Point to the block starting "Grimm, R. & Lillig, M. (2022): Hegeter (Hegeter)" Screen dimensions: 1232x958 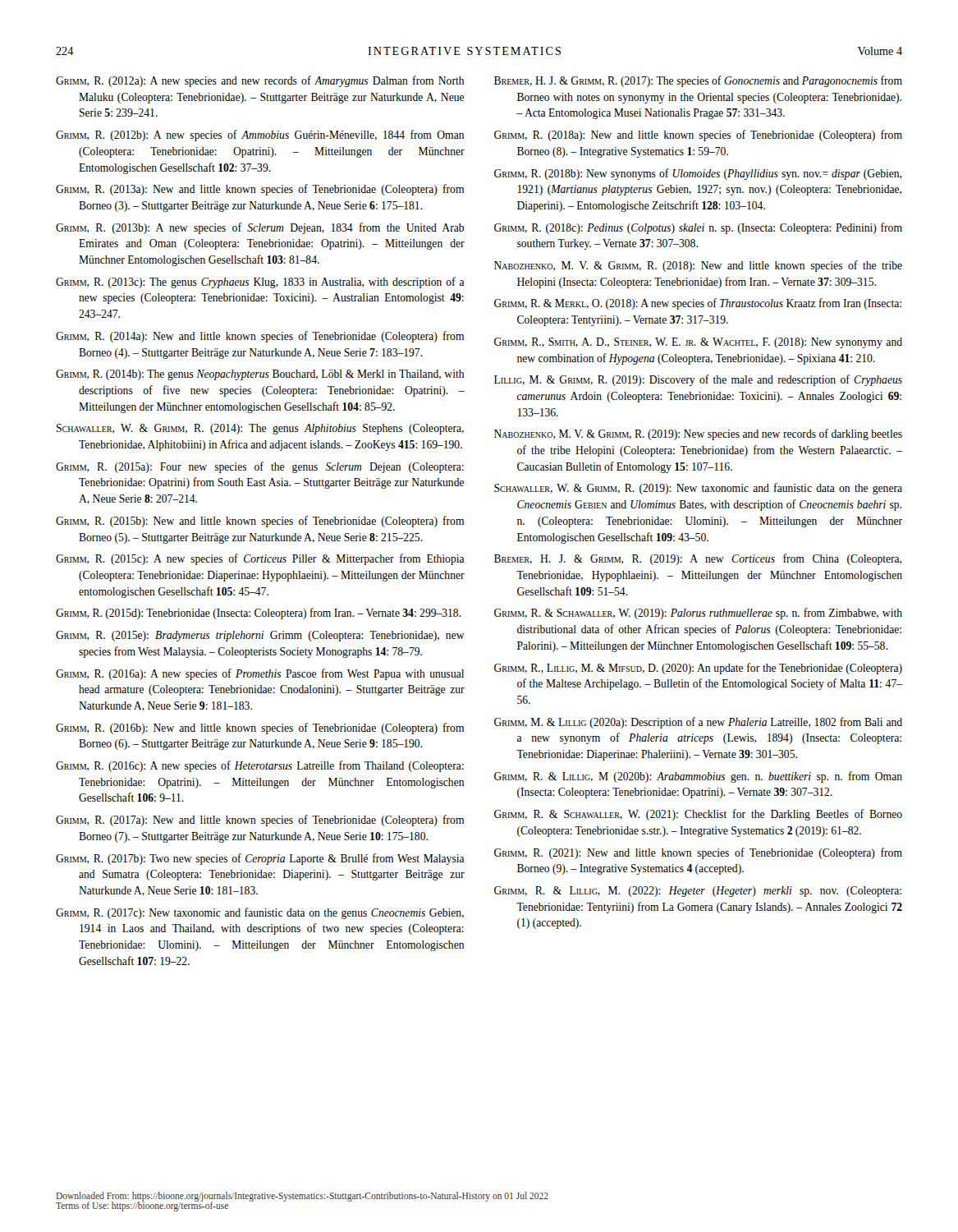(x=698, y=907)
